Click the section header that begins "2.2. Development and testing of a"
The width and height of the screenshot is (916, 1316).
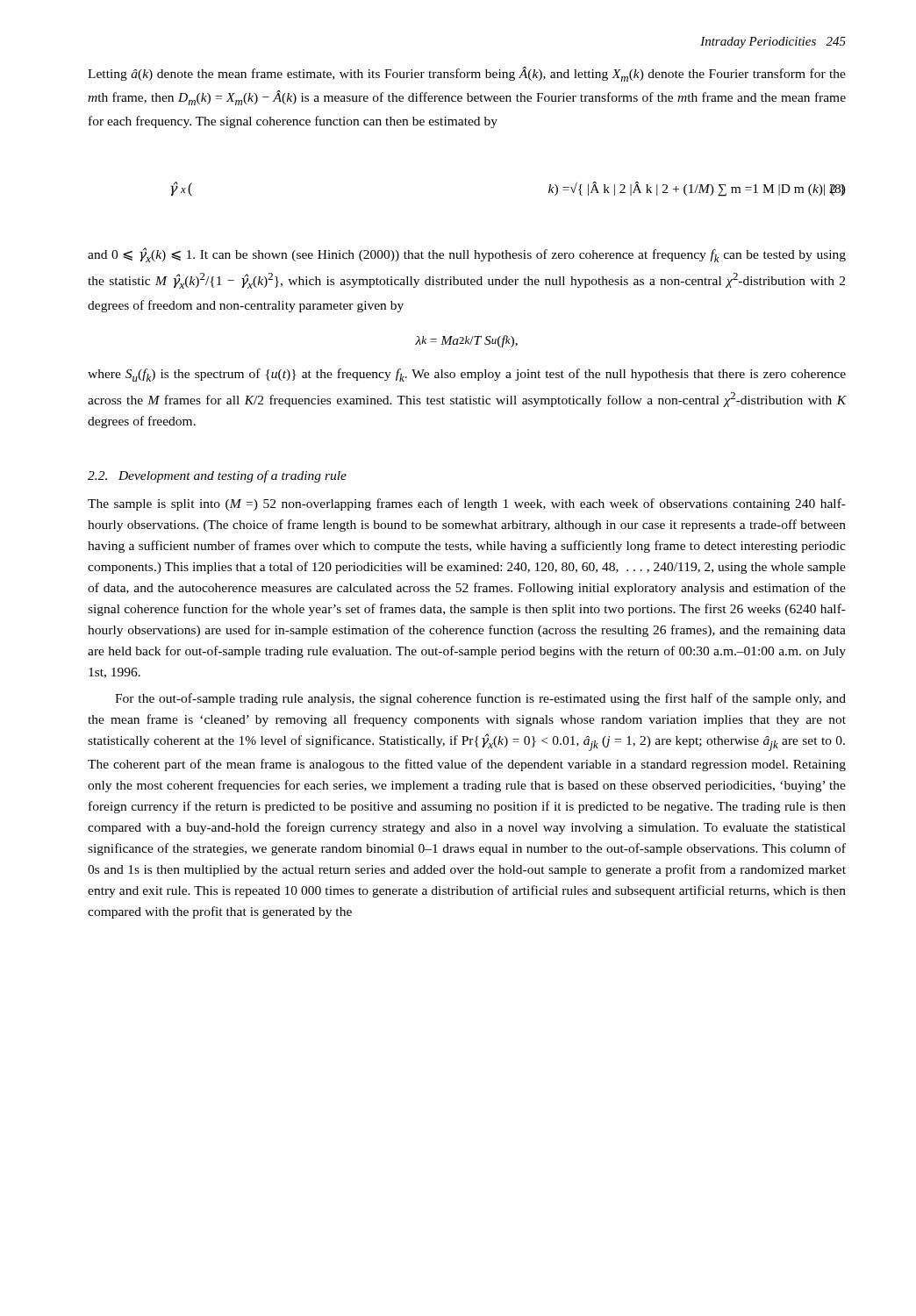coord(217,475)
